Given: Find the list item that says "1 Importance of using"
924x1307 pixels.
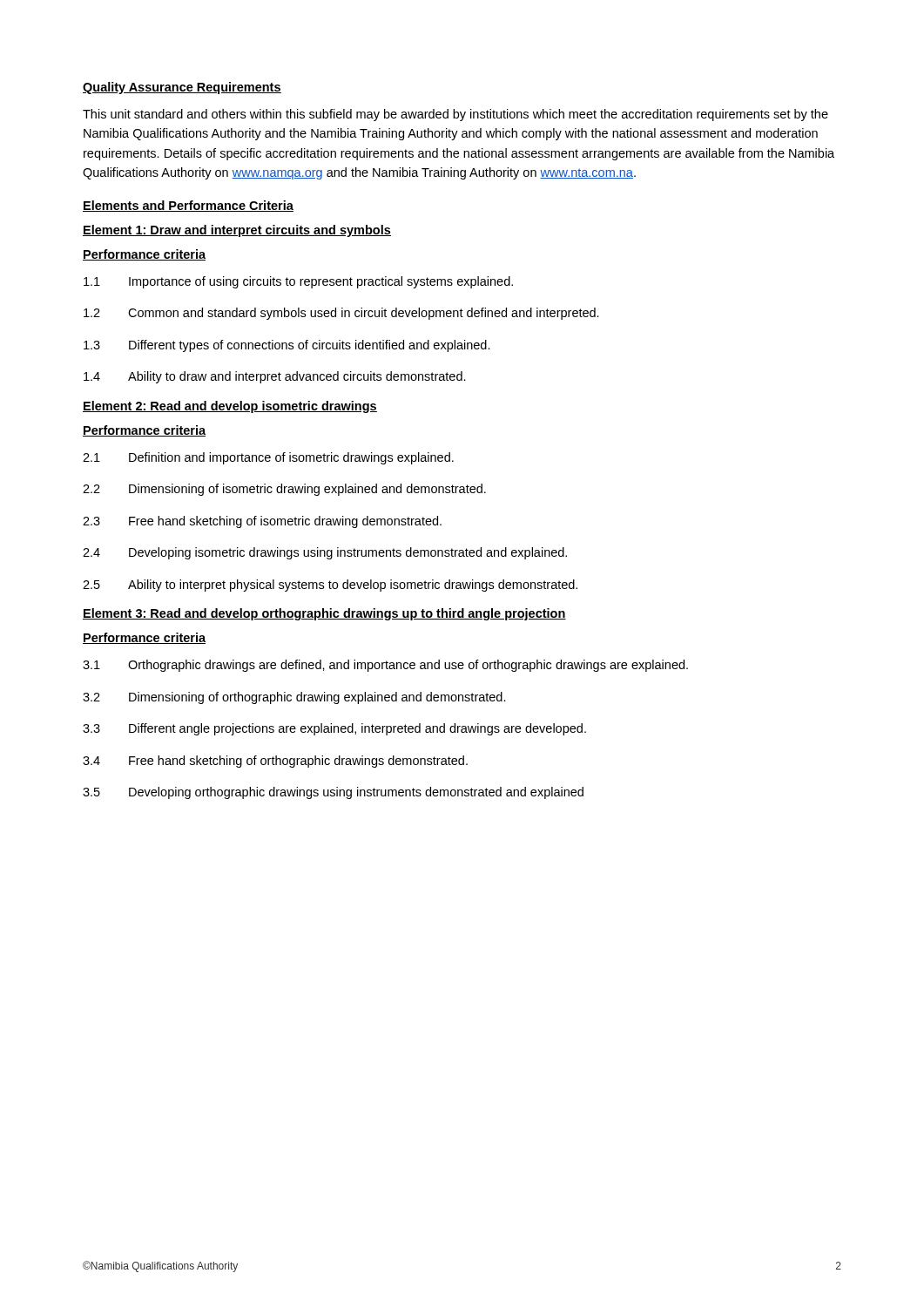Looking at the screenshot, I should point(462,282).
